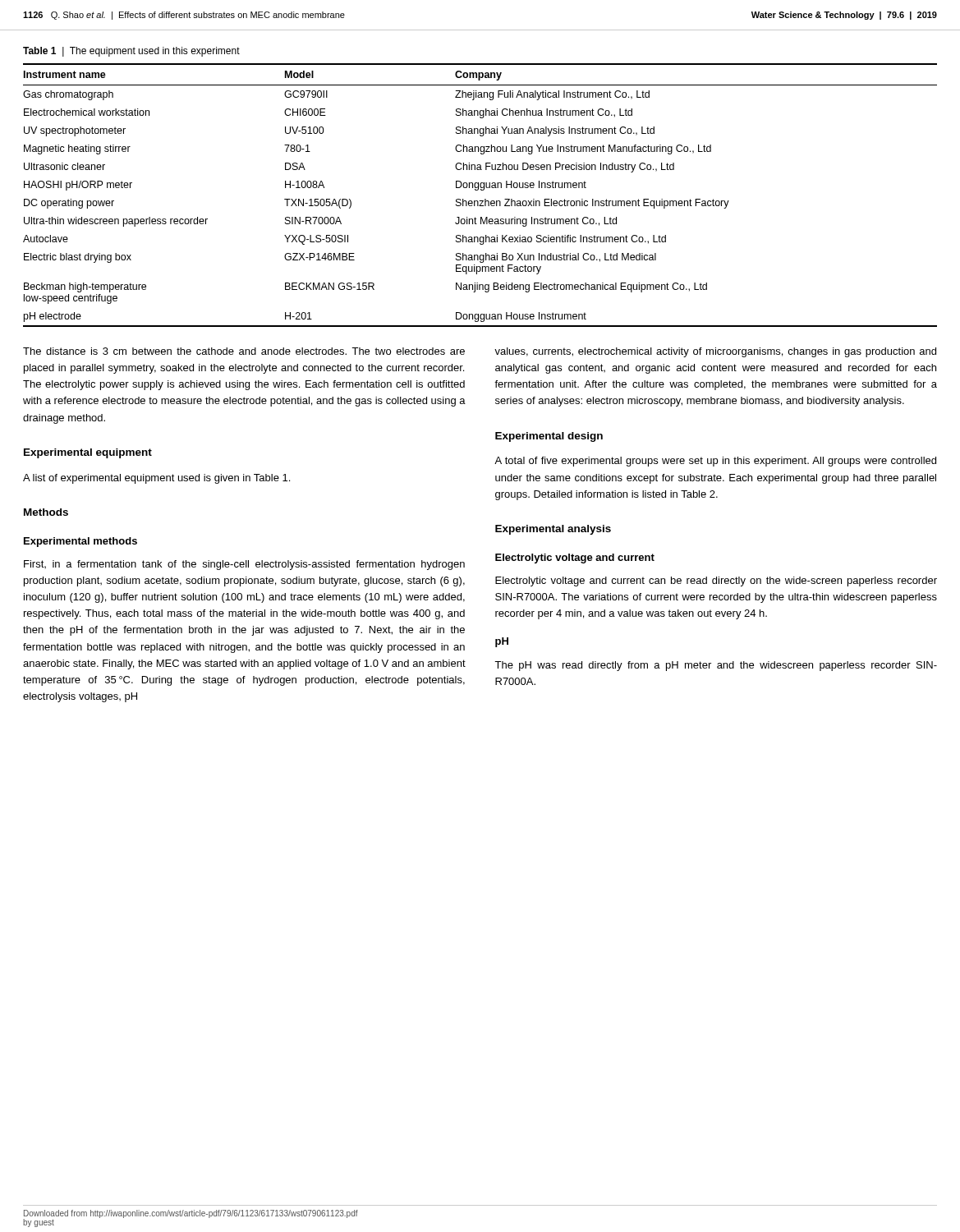Find the passage starting "Experimental analysis"
Screen dimensions: 1232x960
tap(553, 528)
